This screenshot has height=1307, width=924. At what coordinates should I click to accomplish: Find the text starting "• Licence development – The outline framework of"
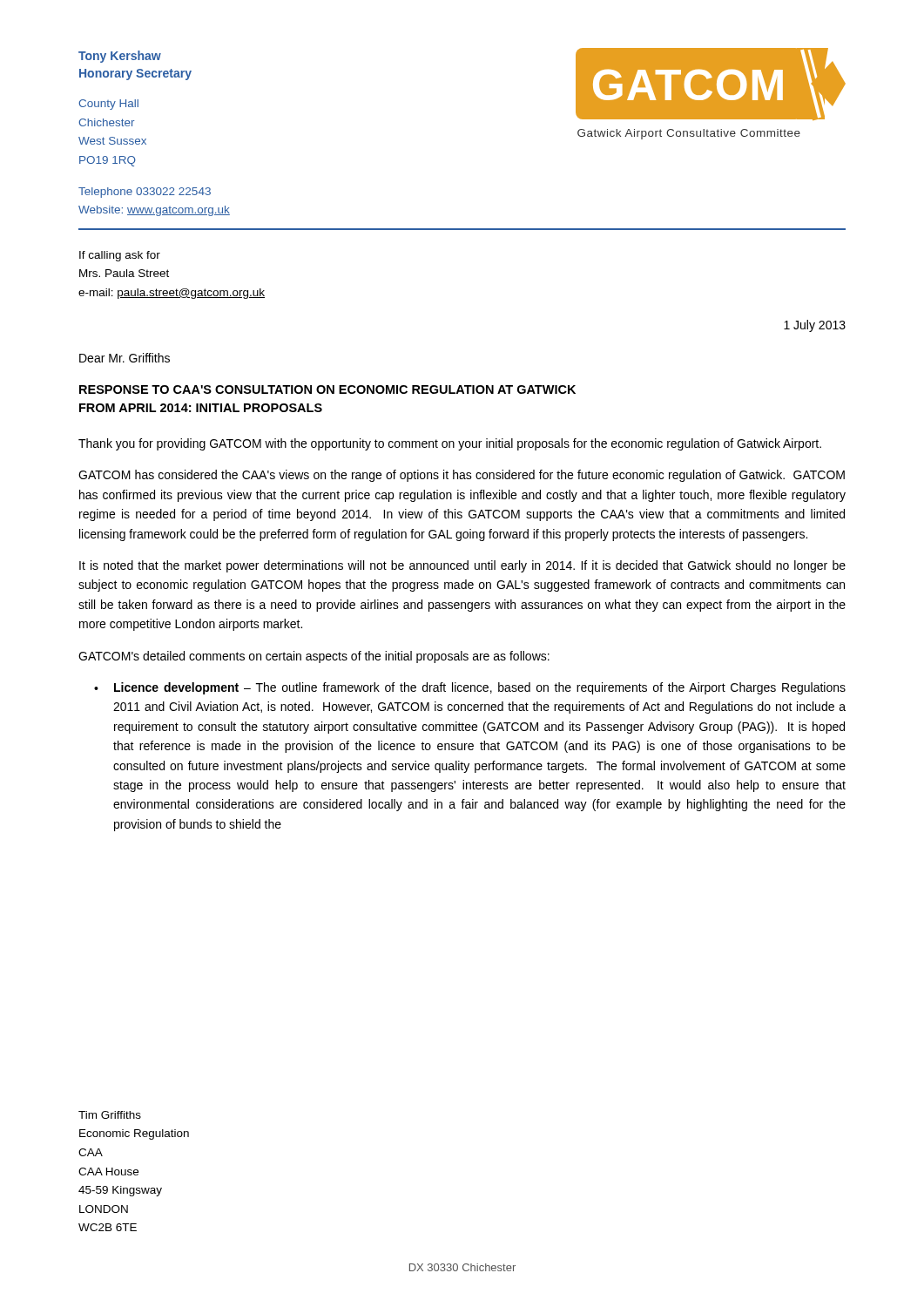point(470,756)
